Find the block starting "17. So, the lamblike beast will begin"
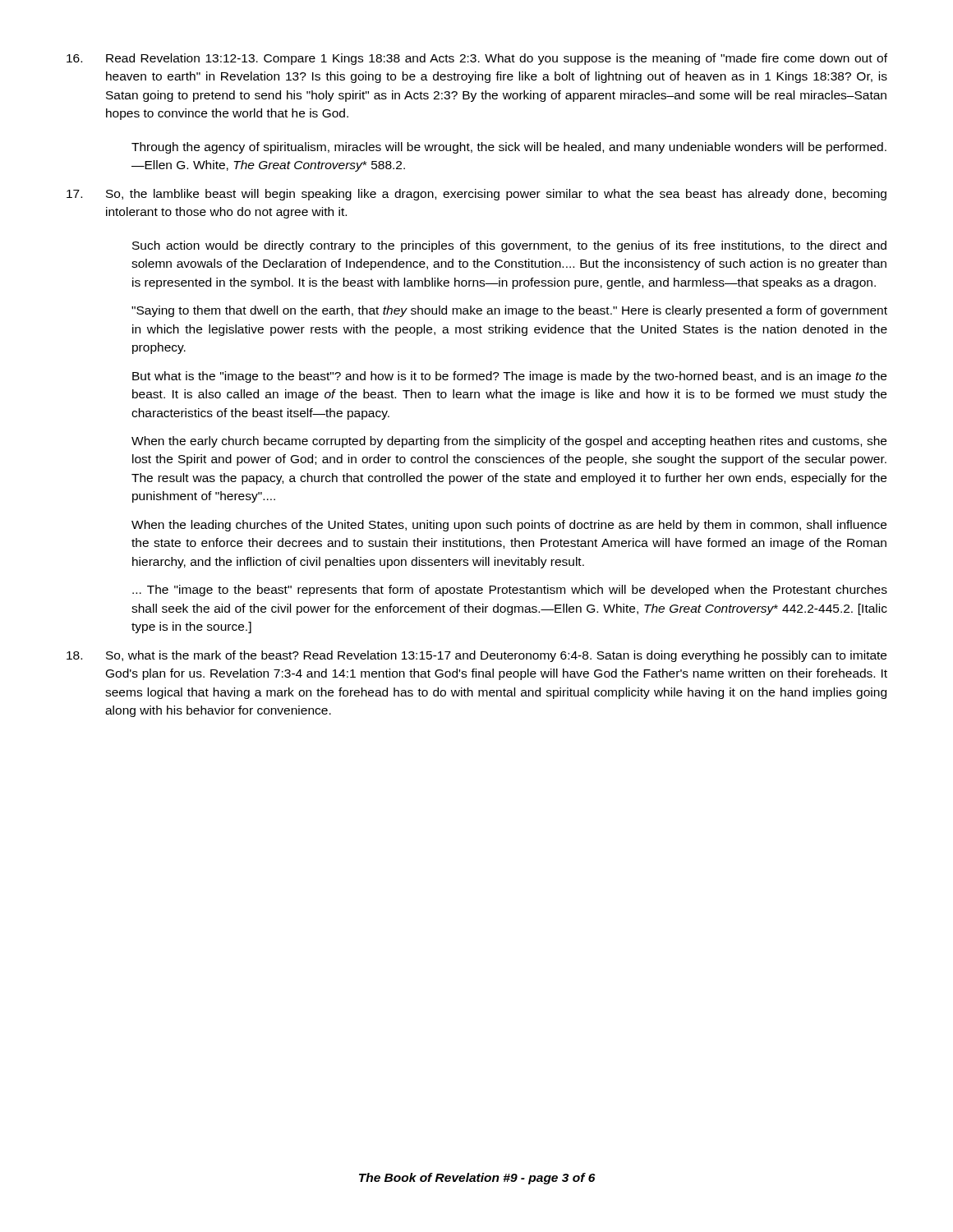 [x=476, y=203]
